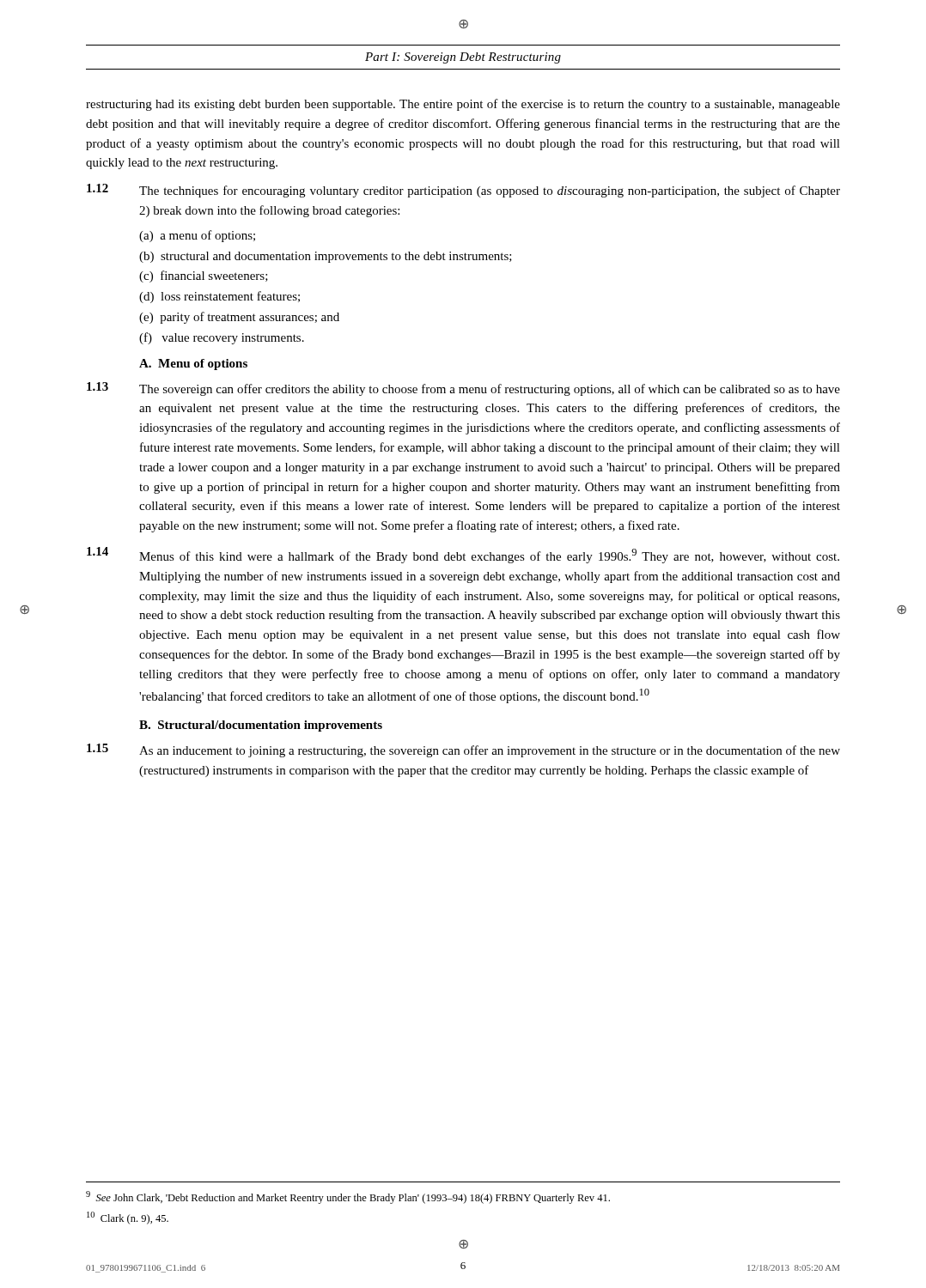The image size is (926, 1288).
Task: Navigate to the region starting "(e) parity of treatment assurances;"
Action: 239,317
